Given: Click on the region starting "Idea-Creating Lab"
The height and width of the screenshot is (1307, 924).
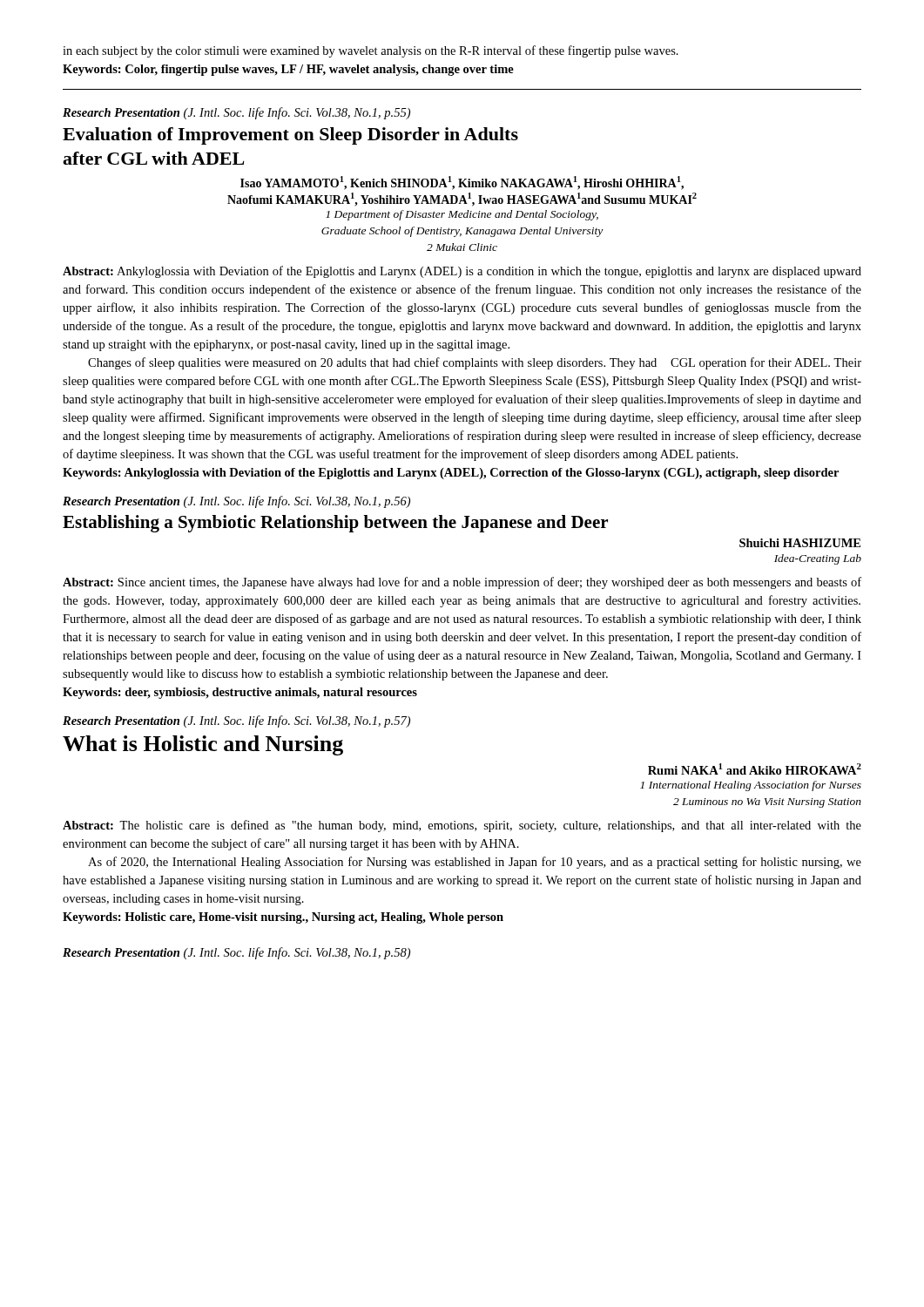Looking at the screenshot, I should point(818,558).
